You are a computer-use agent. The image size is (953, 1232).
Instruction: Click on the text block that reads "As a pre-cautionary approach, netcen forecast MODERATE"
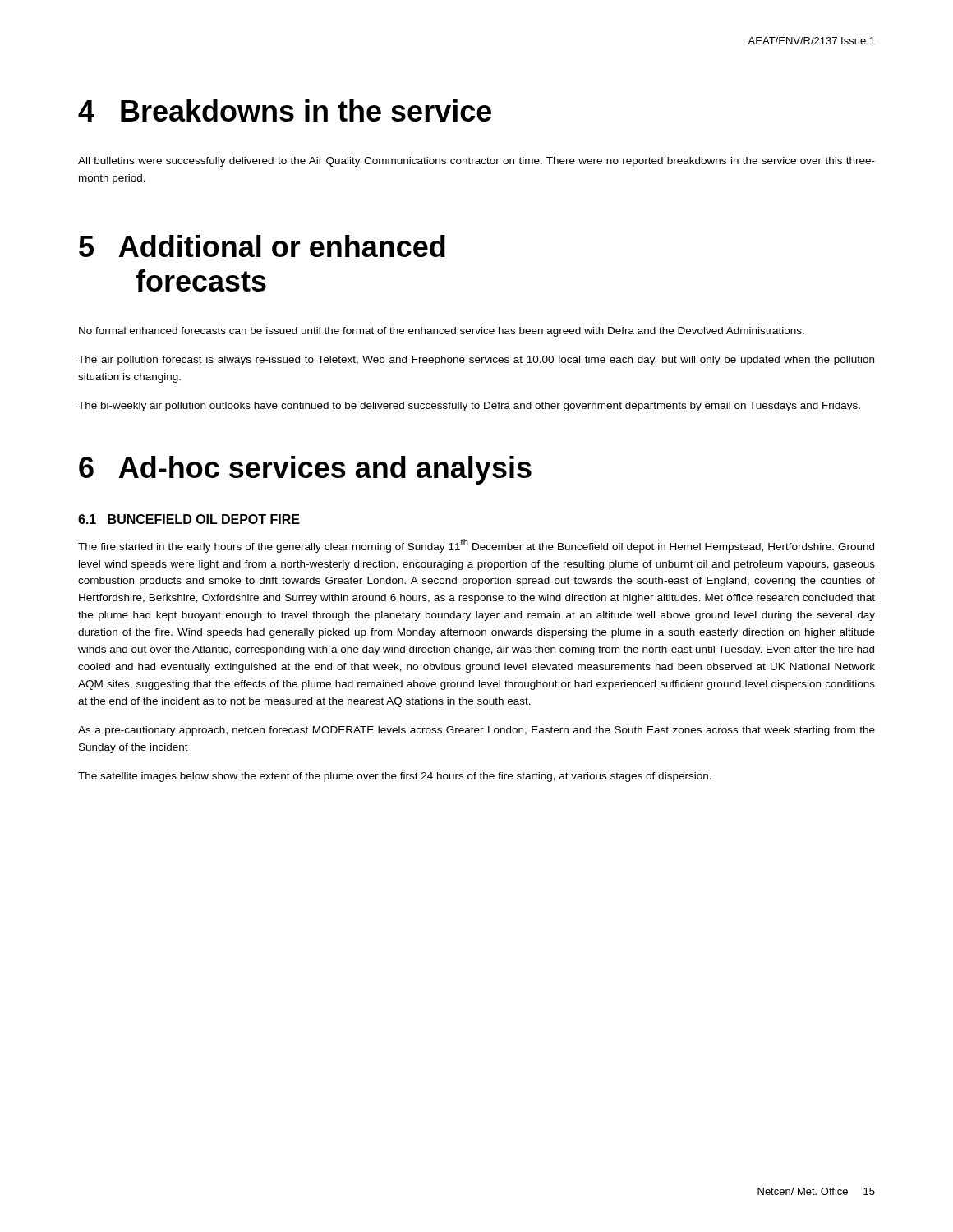[476, 738]
